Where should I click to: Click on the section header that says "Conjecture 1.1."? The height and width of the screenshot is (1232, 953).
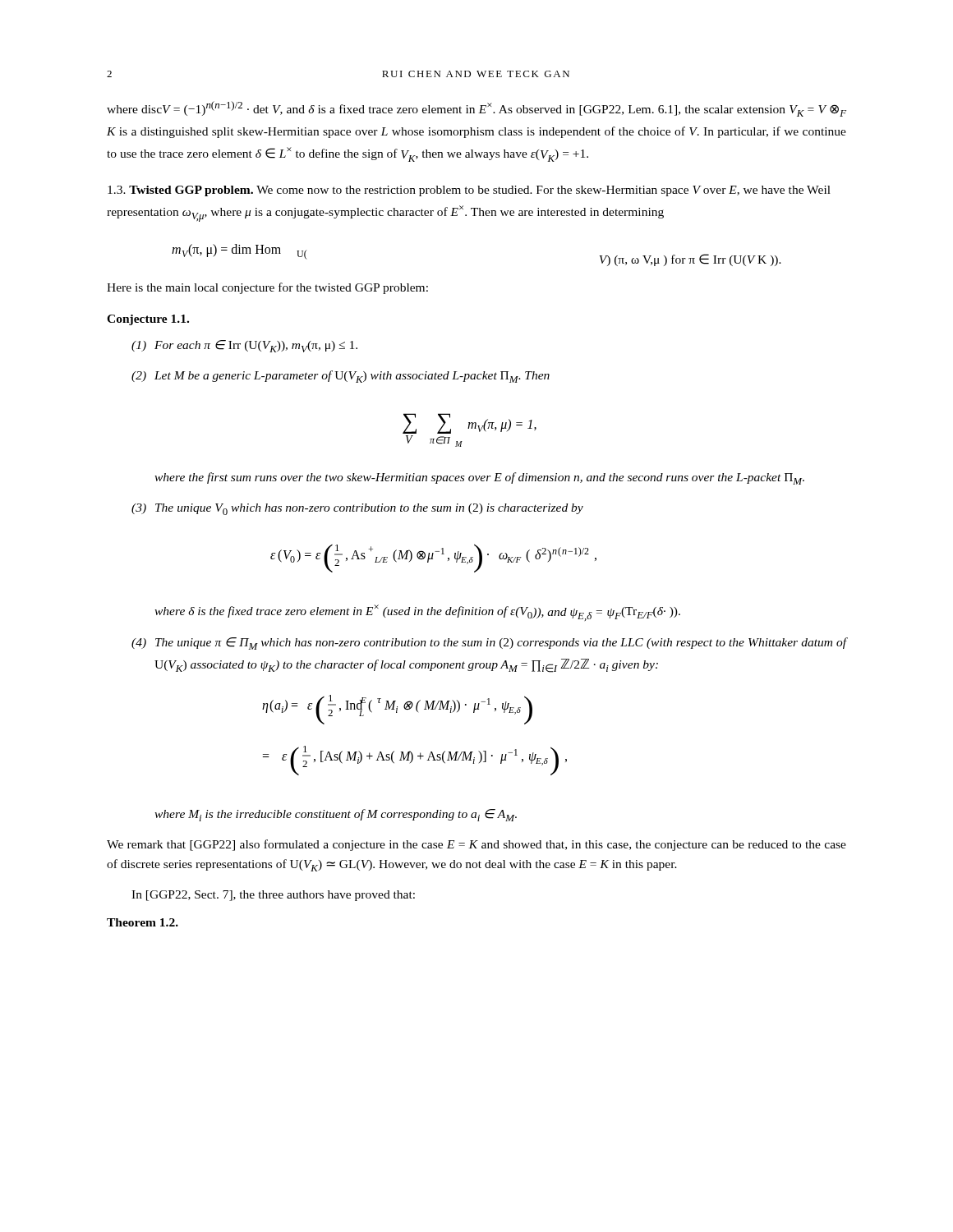tap(148, 318)
